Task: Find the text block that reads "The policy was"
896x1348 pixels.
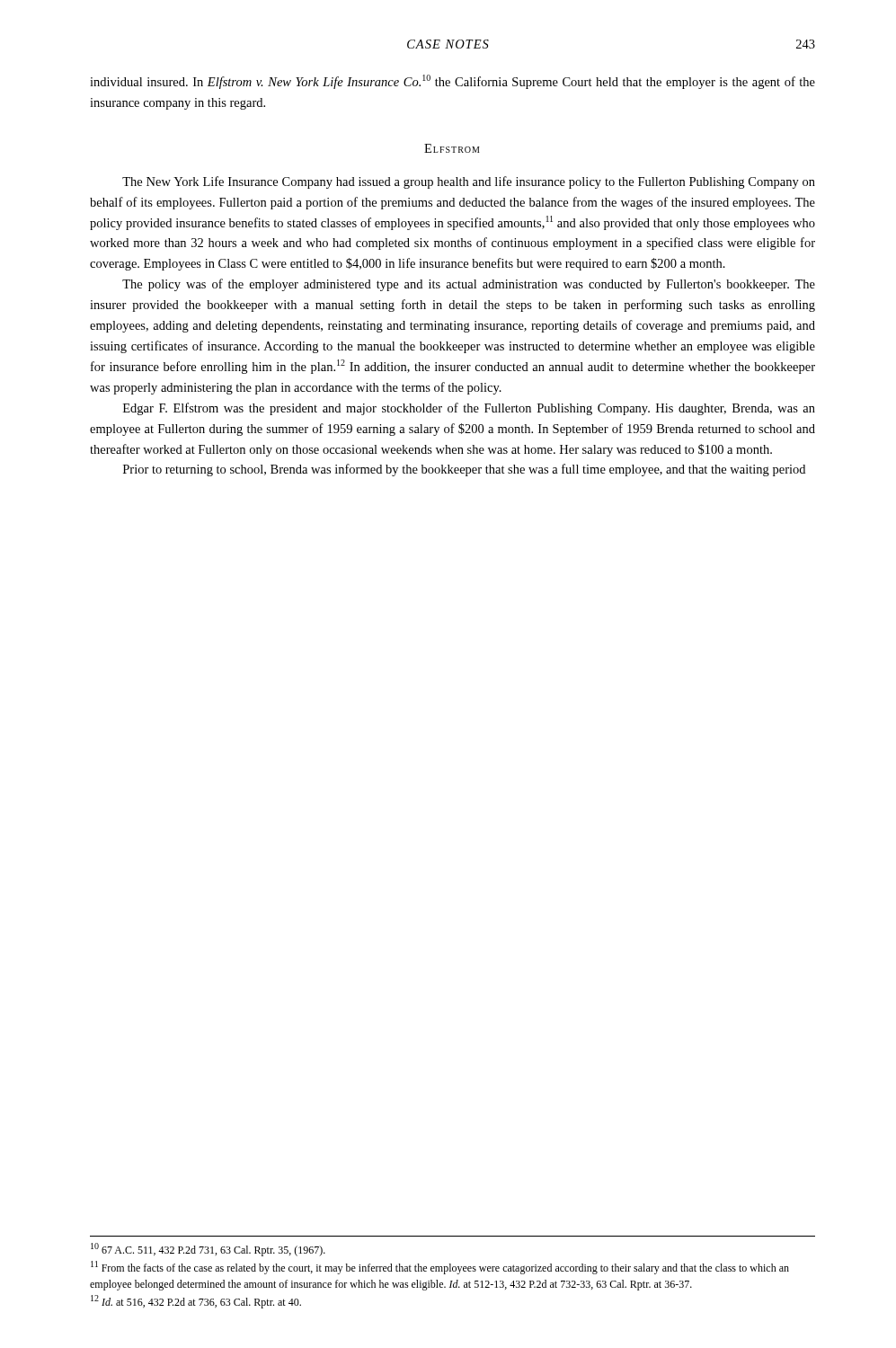Action: 452,336
